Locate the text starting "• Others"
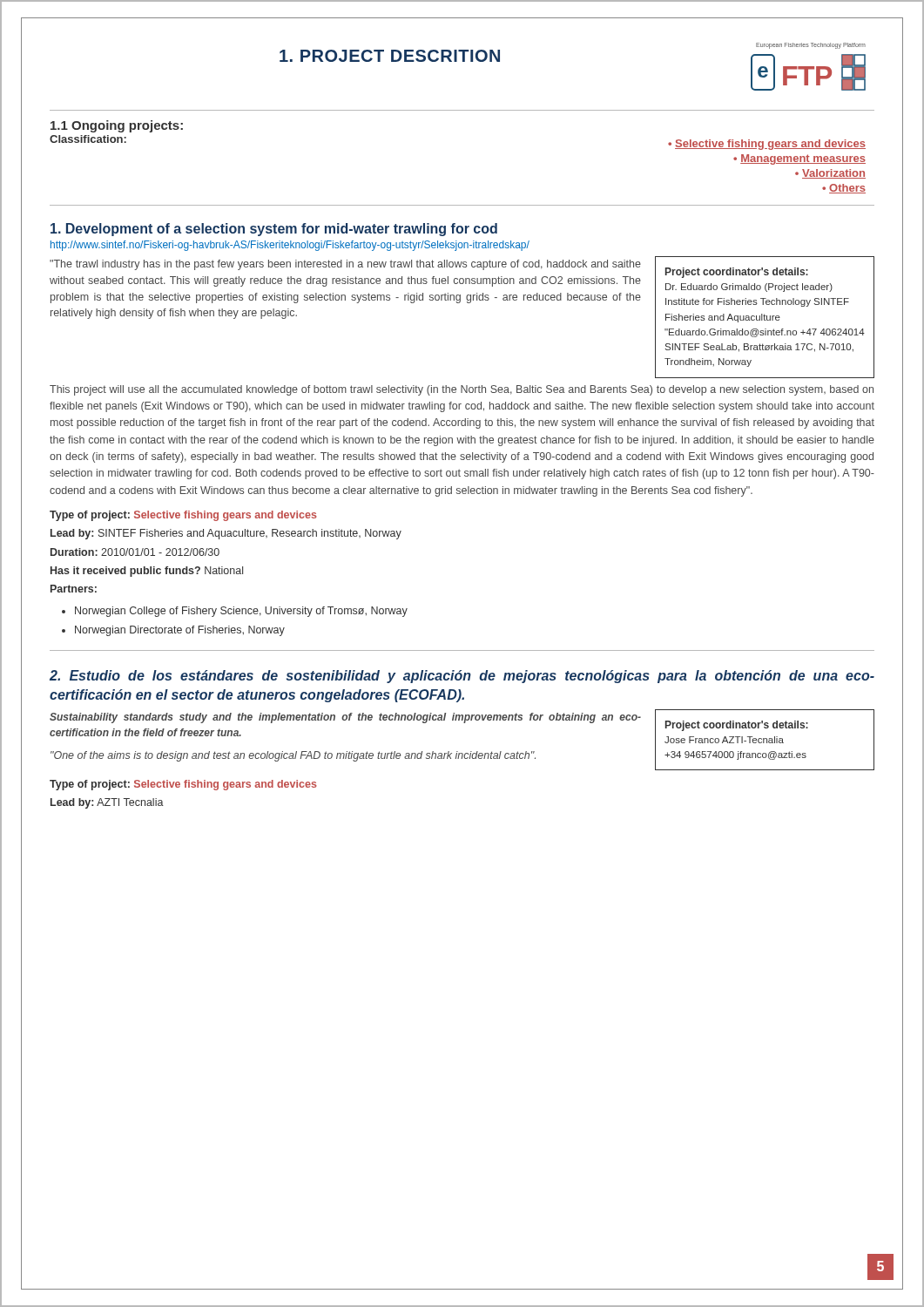Viewport: 924px width, 1307px height. pos(844,188)
